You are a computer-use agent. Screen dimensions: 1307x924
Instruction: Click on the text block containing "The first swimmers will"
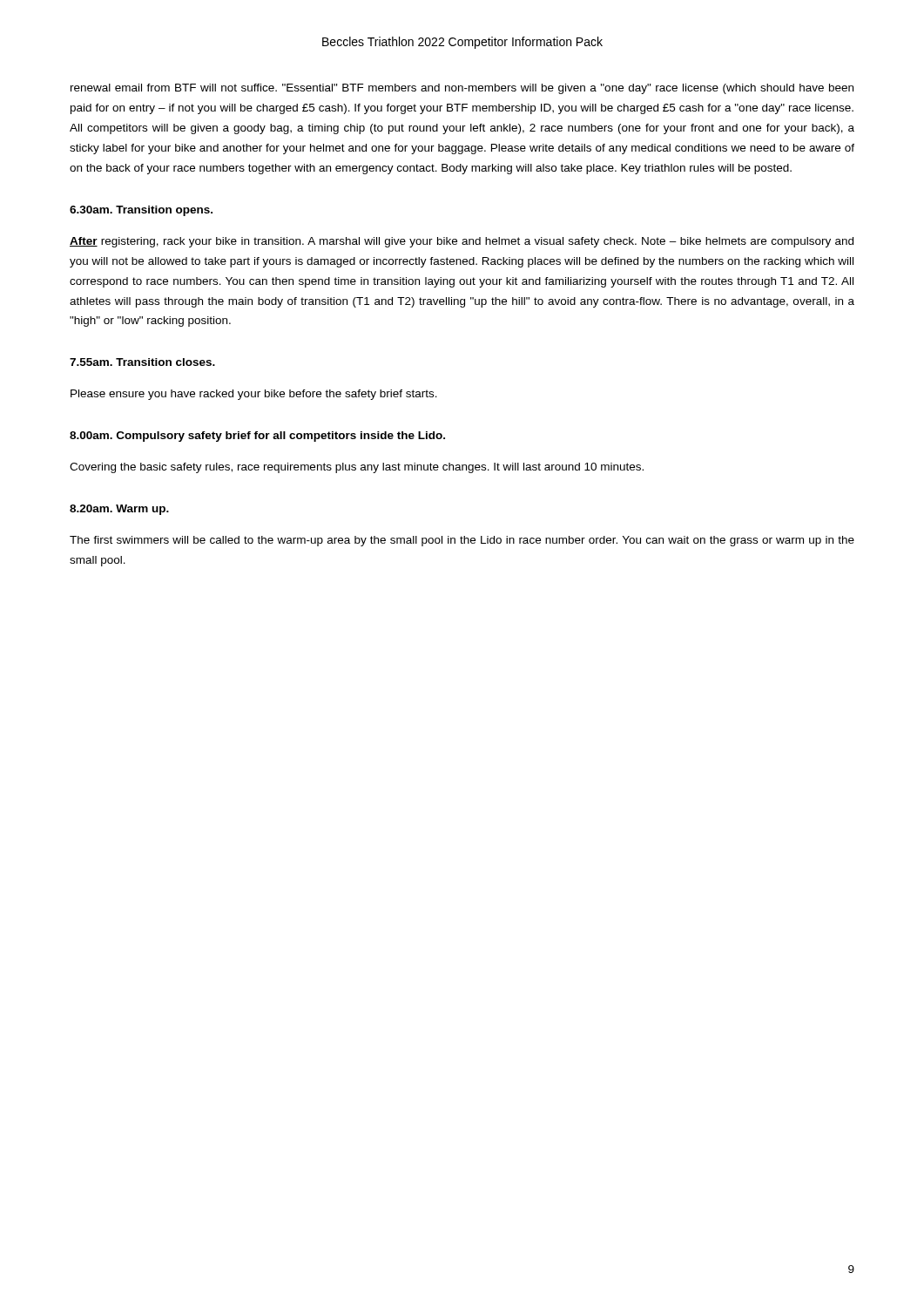pyautogui.click(x=462, y=551)
